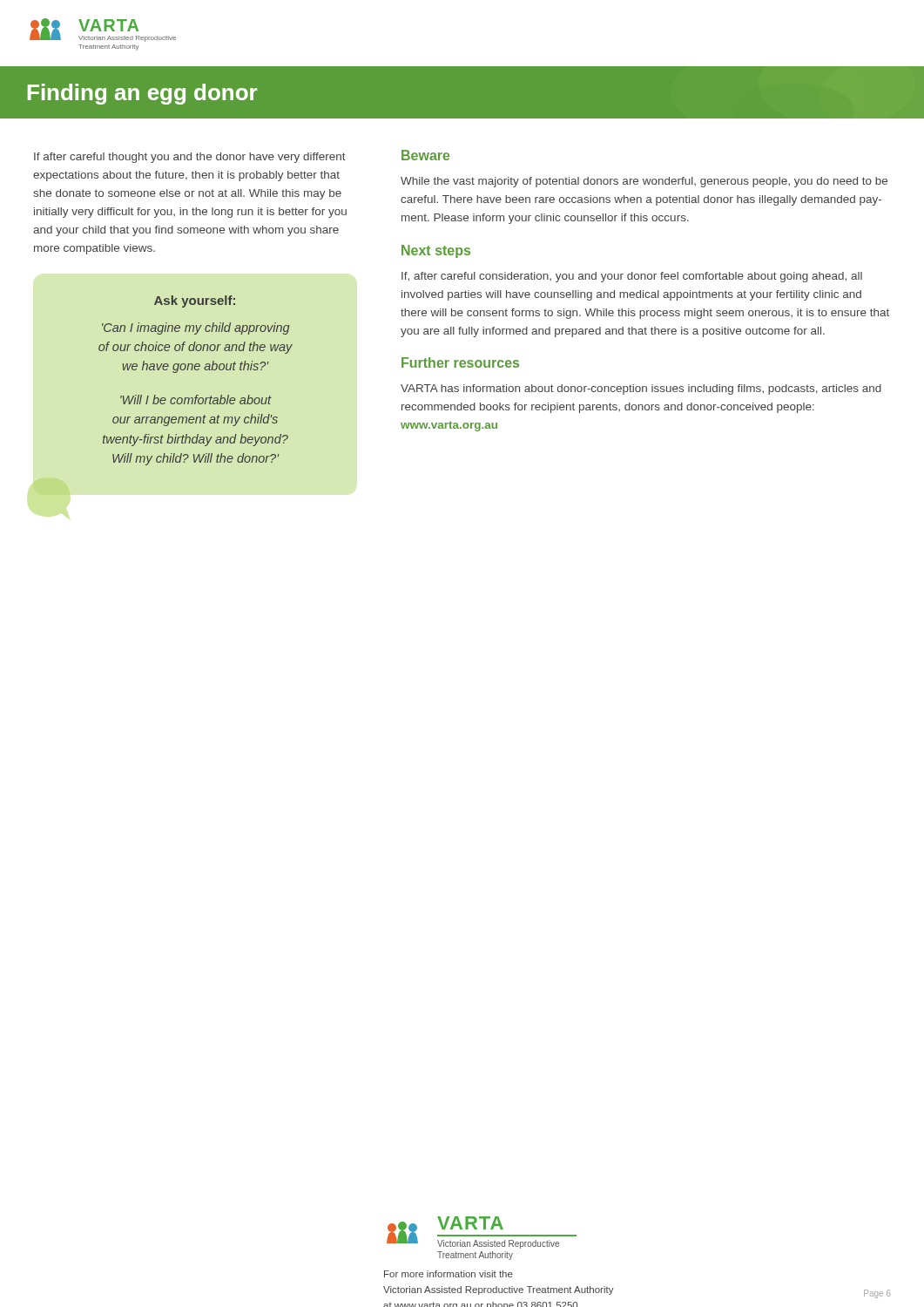Select the block starting "'Will I be comfortable aboutour arrangement"
Screen dimensions: 1307x924
[x=195, y=429]
